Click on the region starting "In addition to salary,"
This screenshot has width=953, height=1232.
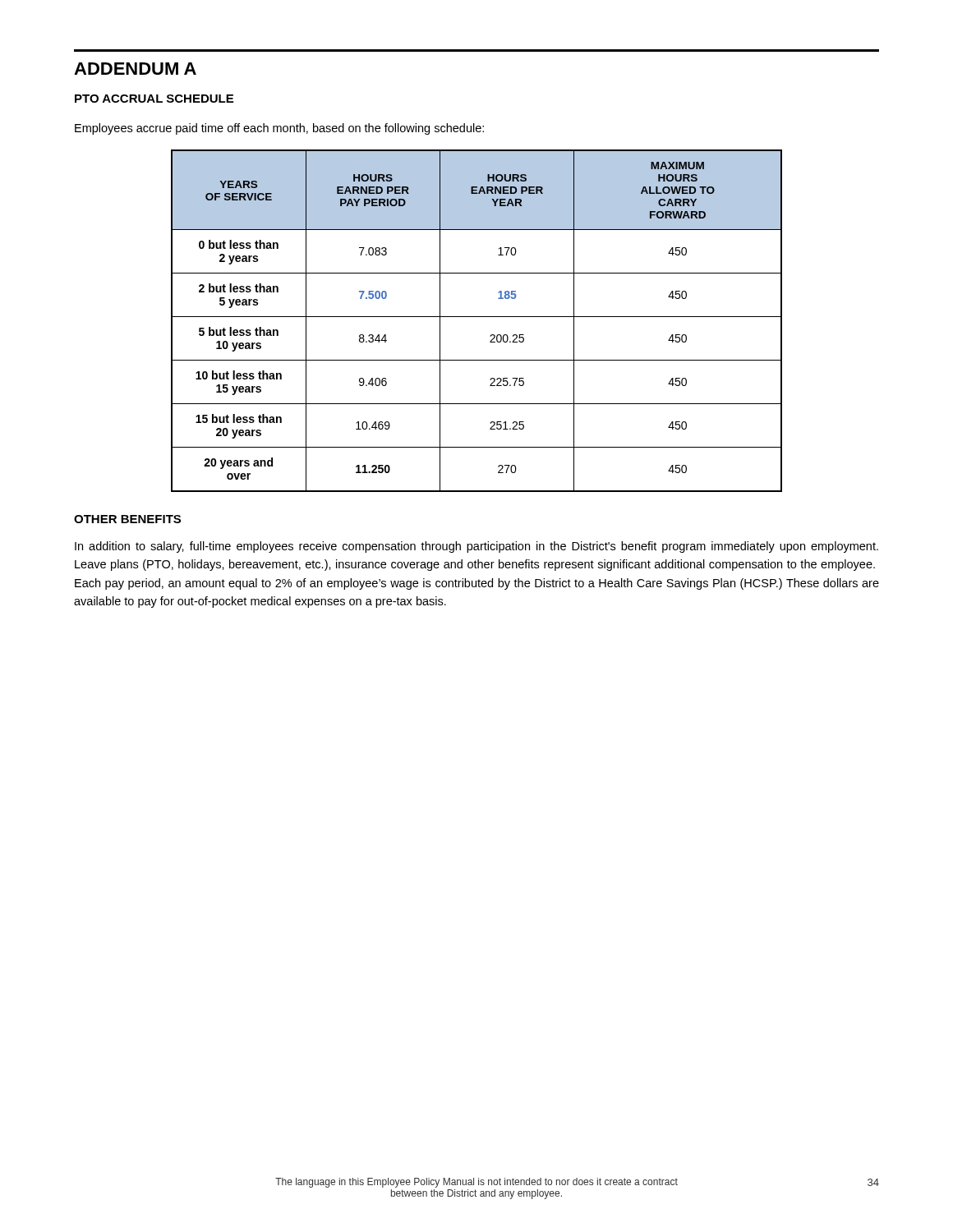[x=476, y=574]
